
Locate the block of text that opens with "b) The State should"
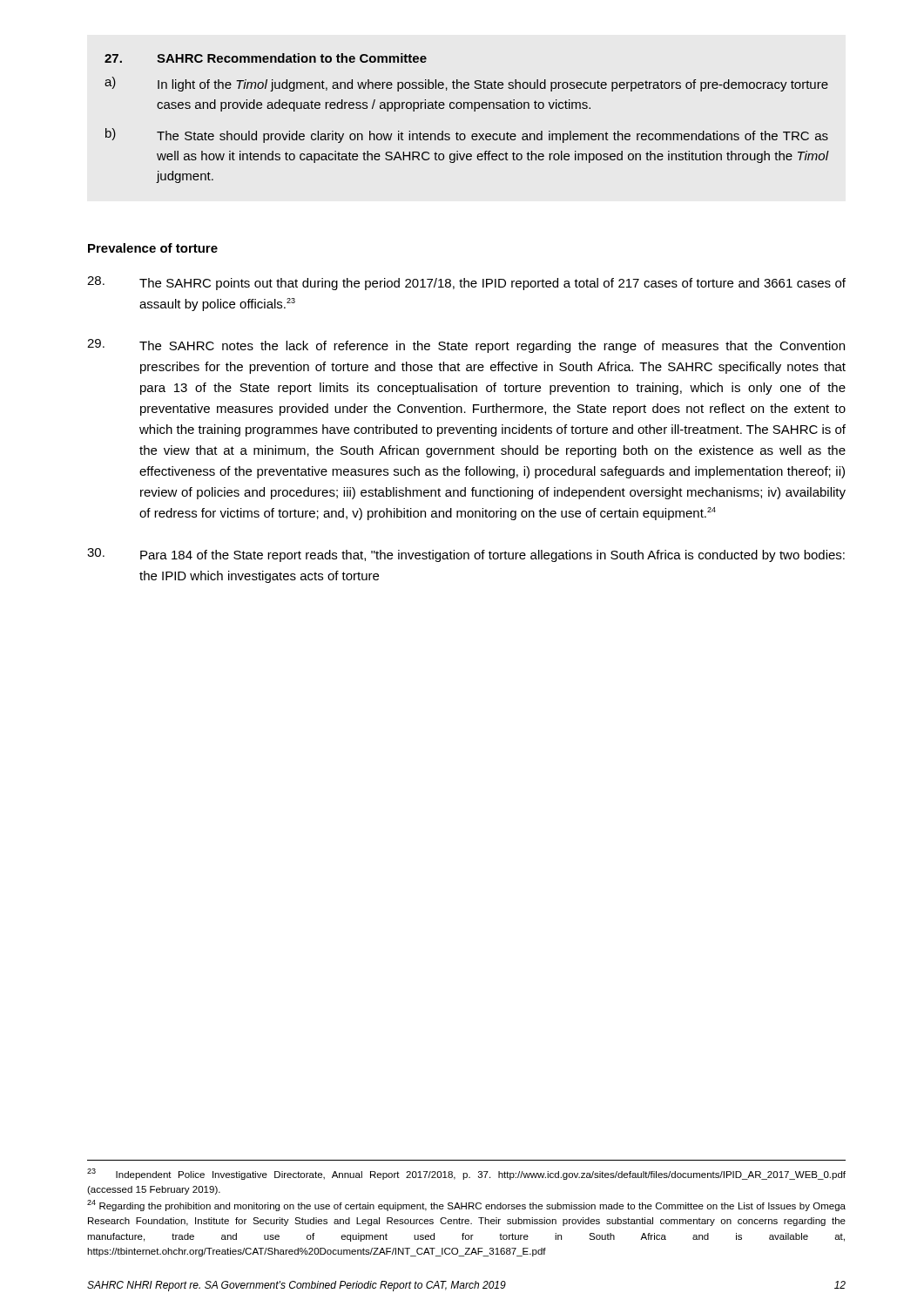point(466,155)
